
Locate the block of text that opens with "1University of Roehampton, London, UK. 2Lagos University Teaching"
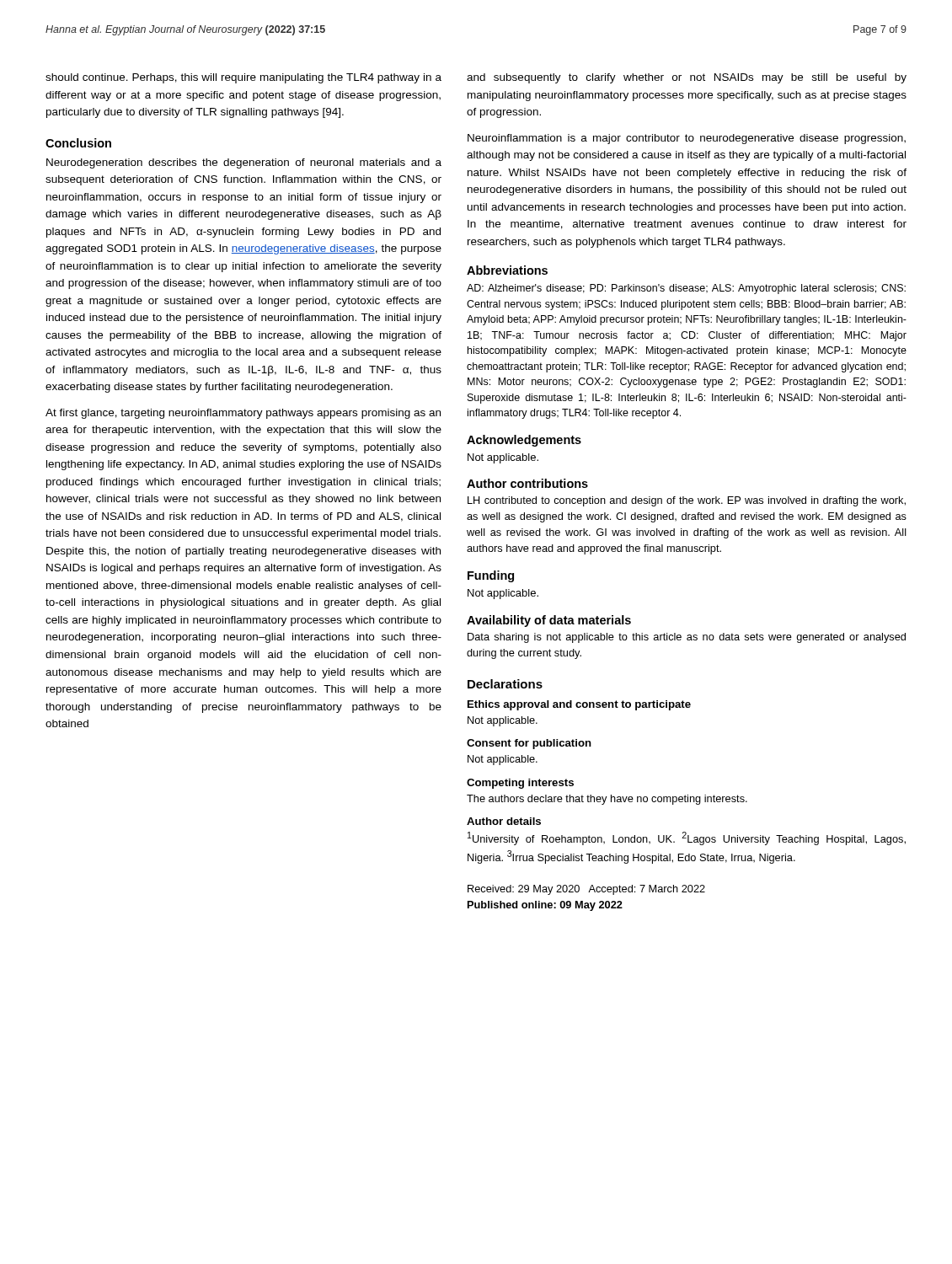coord(687,848)
